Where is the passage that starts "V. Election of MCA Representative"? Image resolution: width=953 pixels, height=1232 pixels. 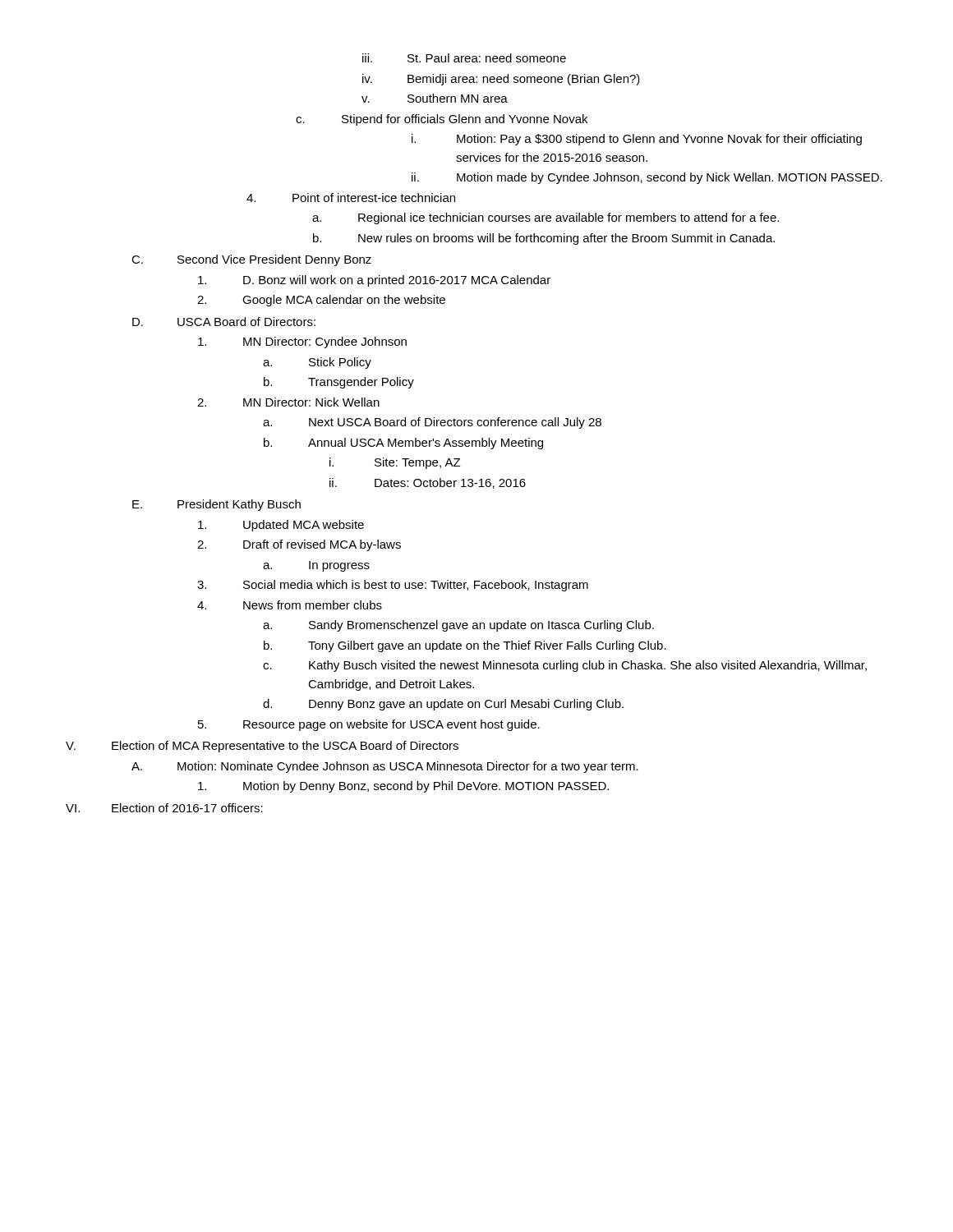(262, 747)
